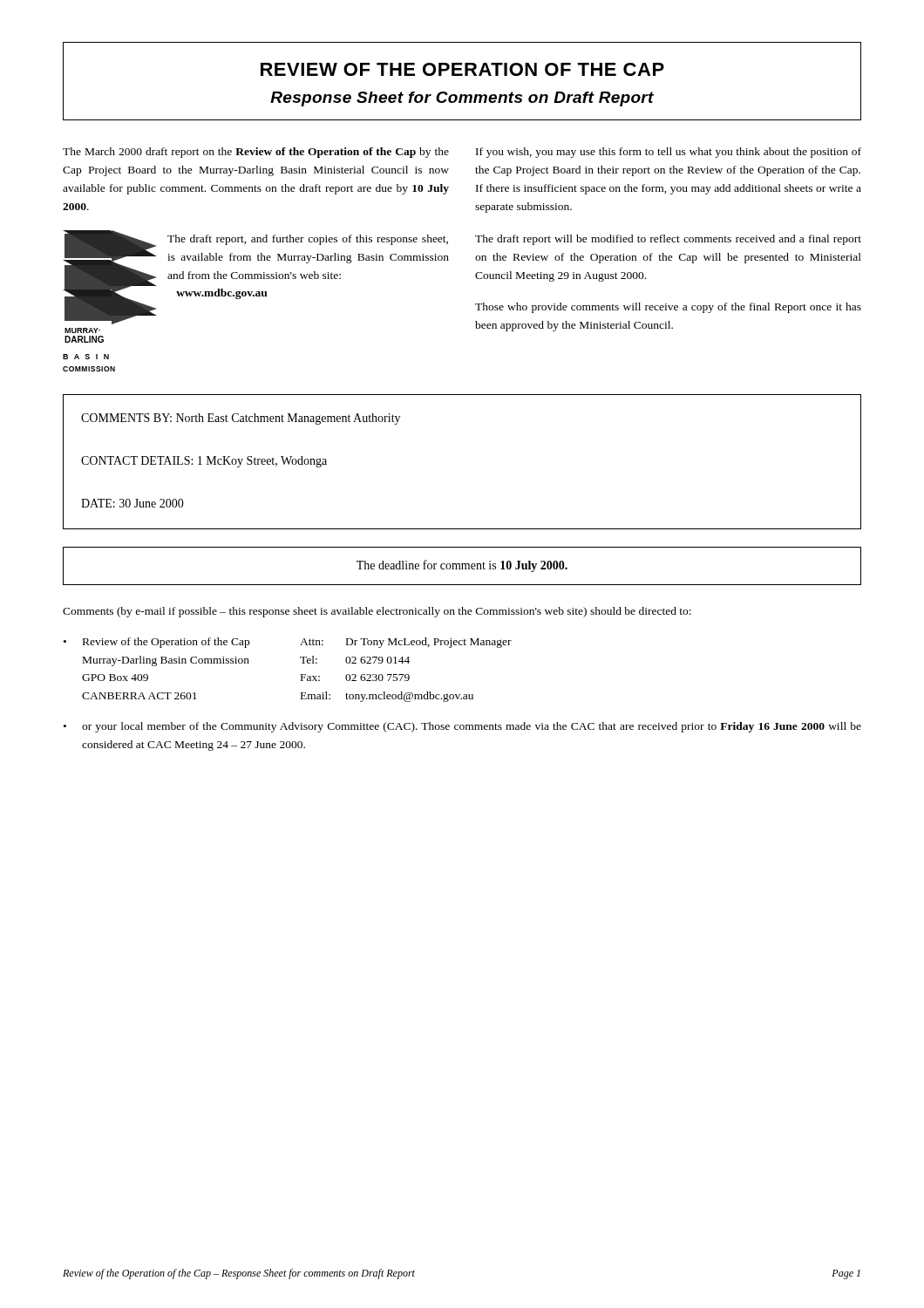Image resolution: width=924 pixels, height=1308 pixels.
Task: Find the logo
Action: click(x=110, y=302)
